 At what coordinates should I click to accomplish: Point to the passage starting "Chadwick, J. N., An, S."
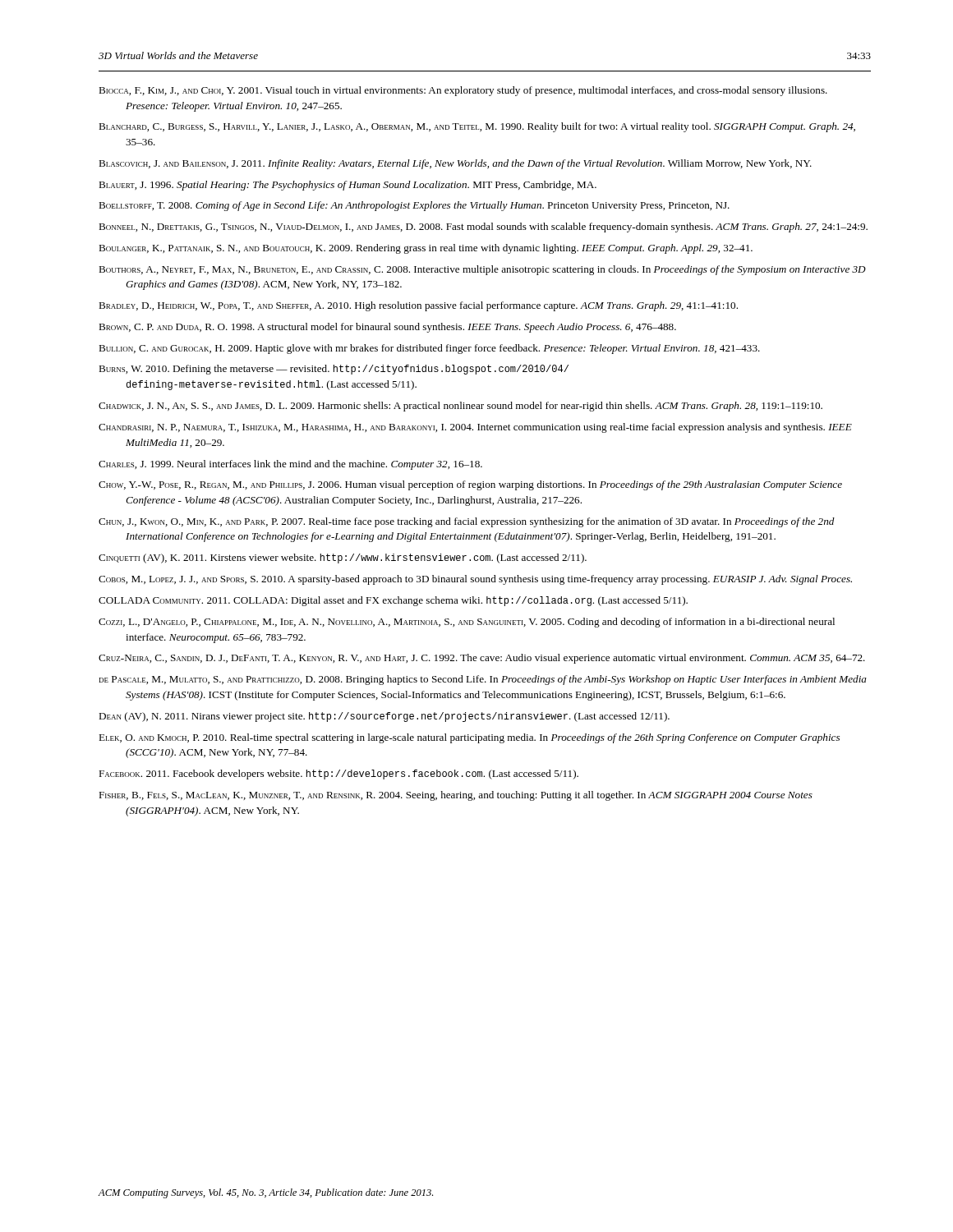[485, 406]
